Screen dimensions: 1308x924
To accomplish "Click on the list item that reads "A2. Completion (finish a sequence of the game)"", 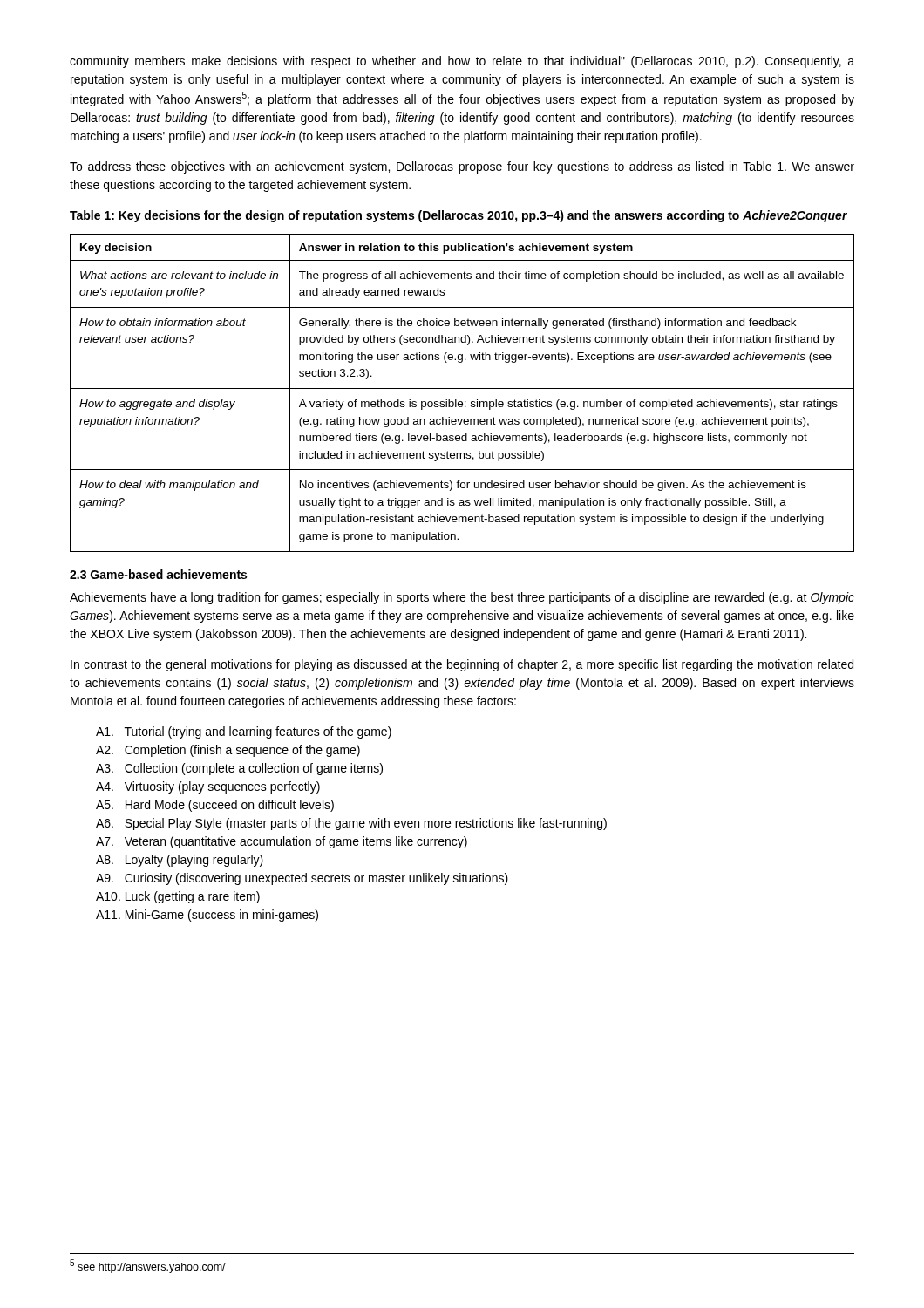I will click(228, 750).
